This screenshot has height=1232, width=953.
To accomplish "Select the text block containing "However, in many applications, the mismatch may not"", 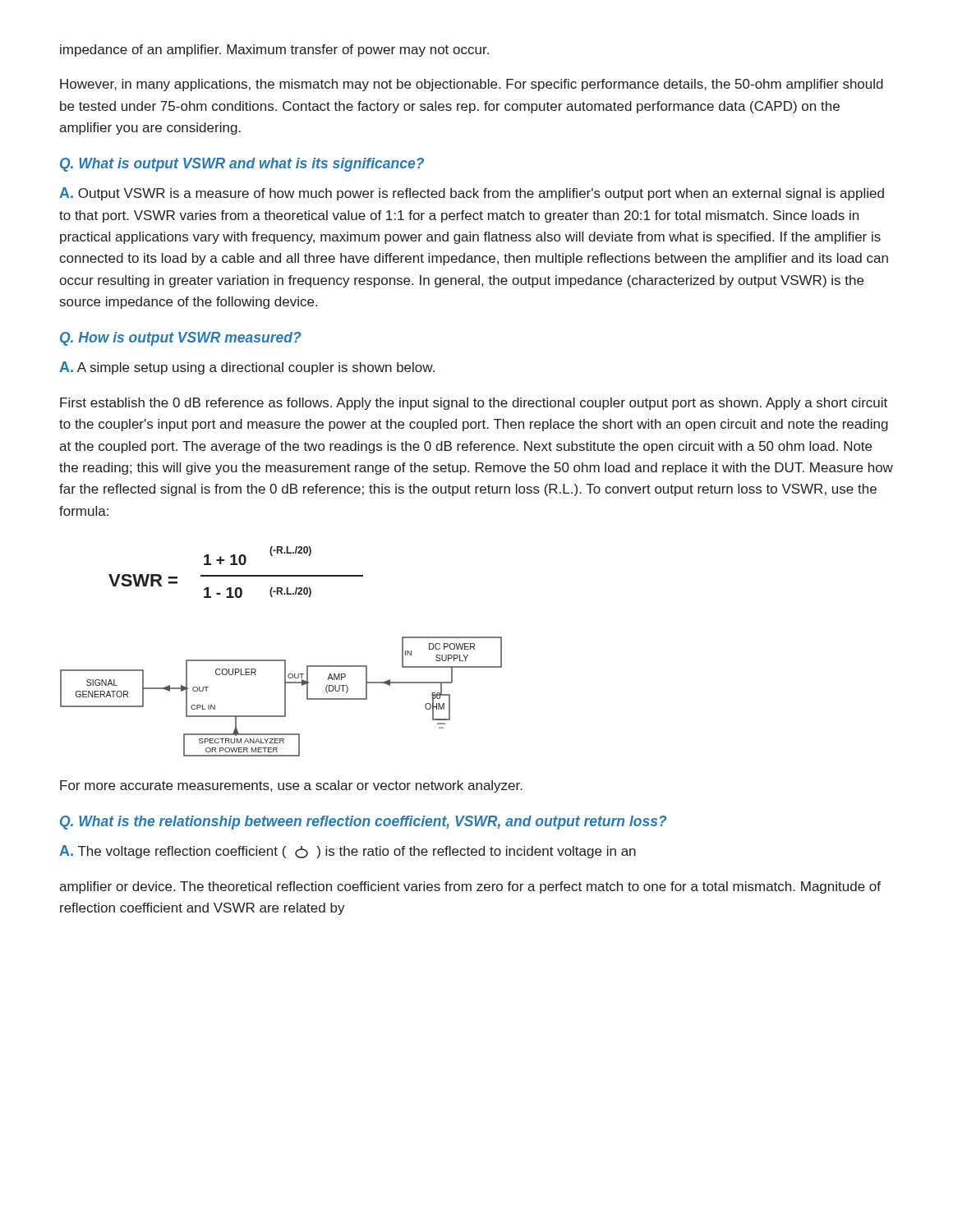I will [471, 106].
